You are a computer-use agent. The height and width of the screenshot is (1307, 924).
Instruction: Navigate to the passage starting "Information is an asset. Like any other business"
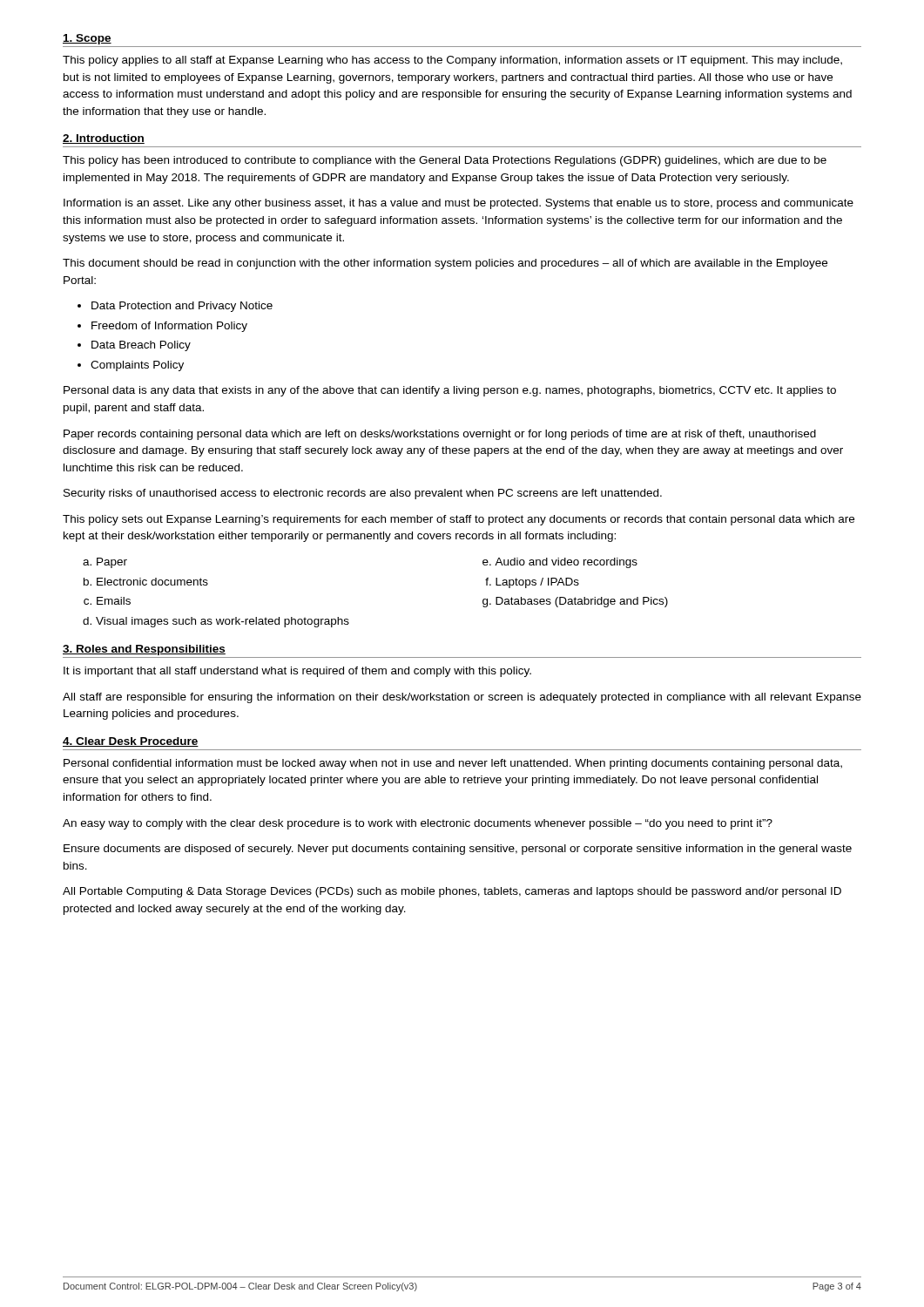458,220
